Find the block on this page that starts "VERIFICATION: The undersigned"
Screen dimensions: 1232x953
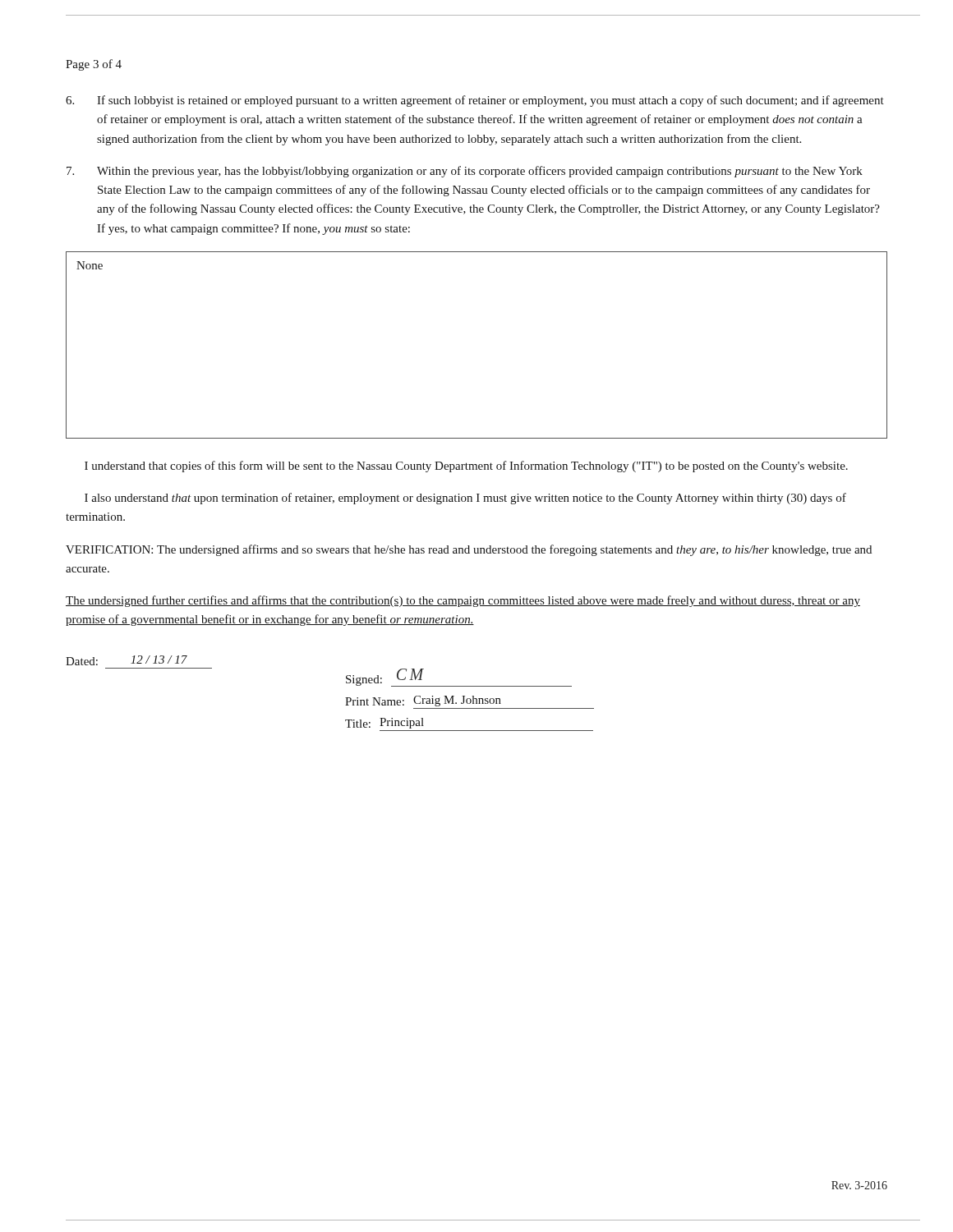[x=469, y=559]
